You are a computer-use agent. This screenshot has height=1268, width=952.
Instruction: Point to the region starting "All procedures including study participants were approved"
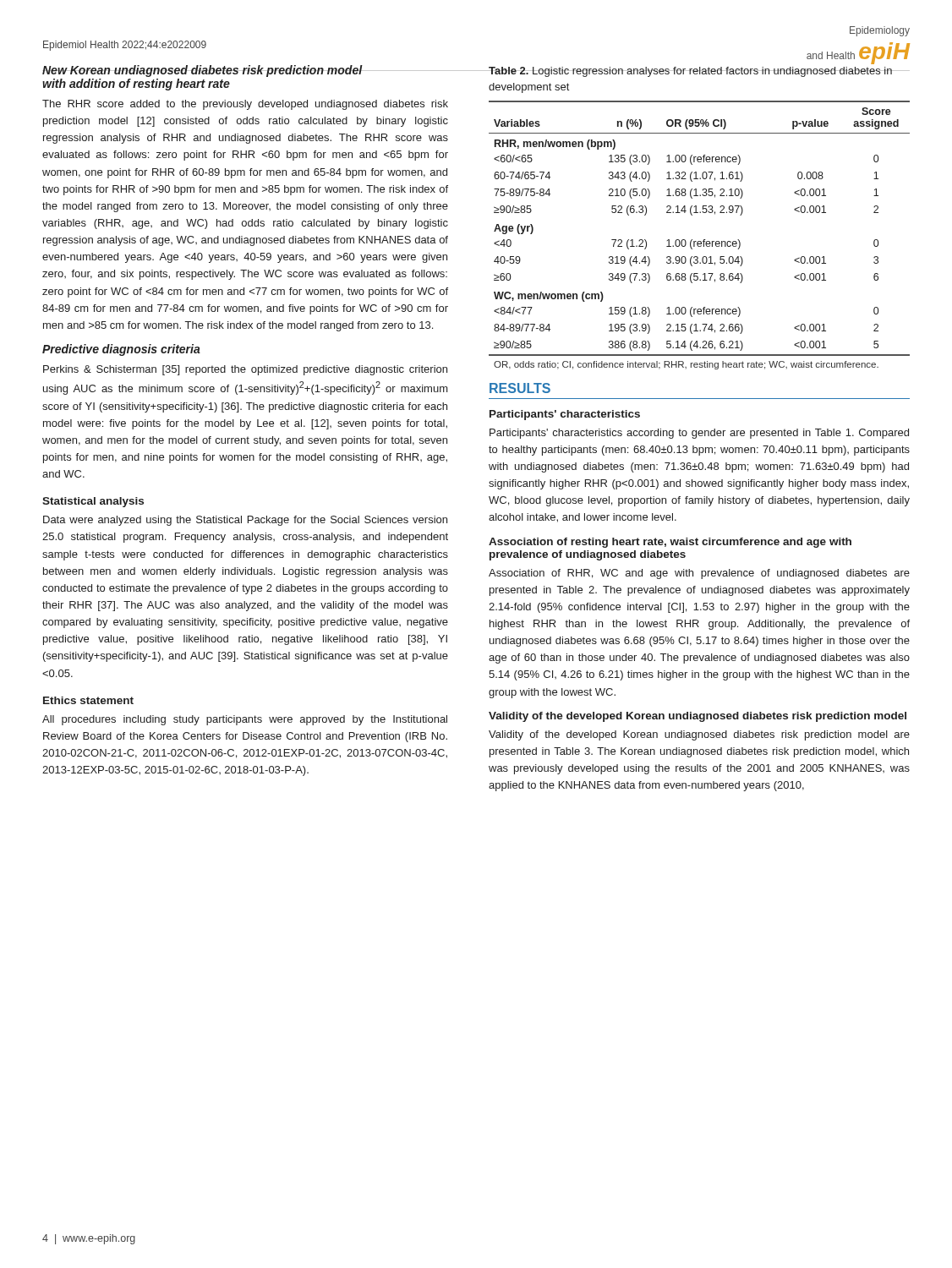[x=245, y=744]
